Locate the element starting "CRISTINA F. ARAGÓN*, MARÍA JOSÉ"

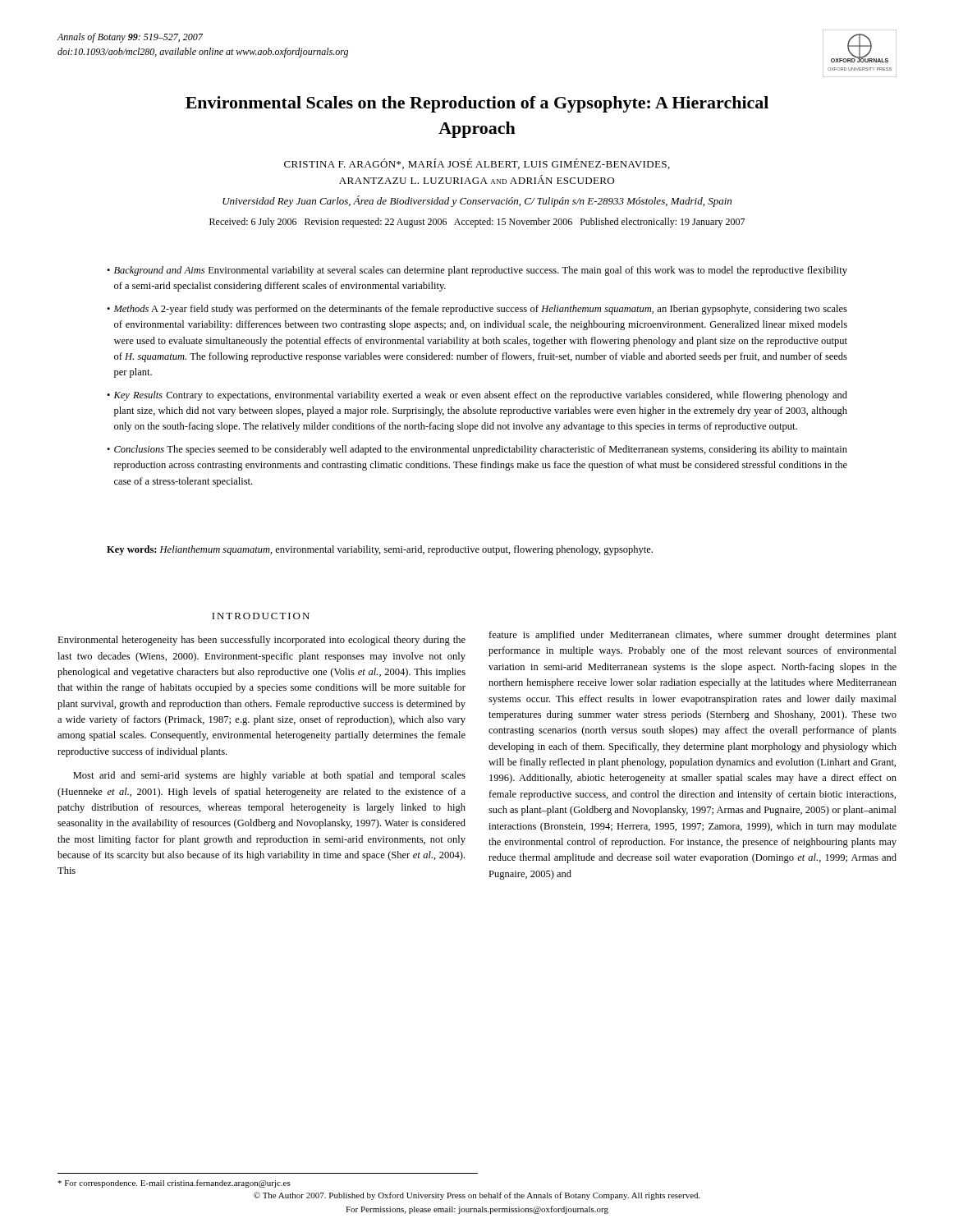(477, 172)
